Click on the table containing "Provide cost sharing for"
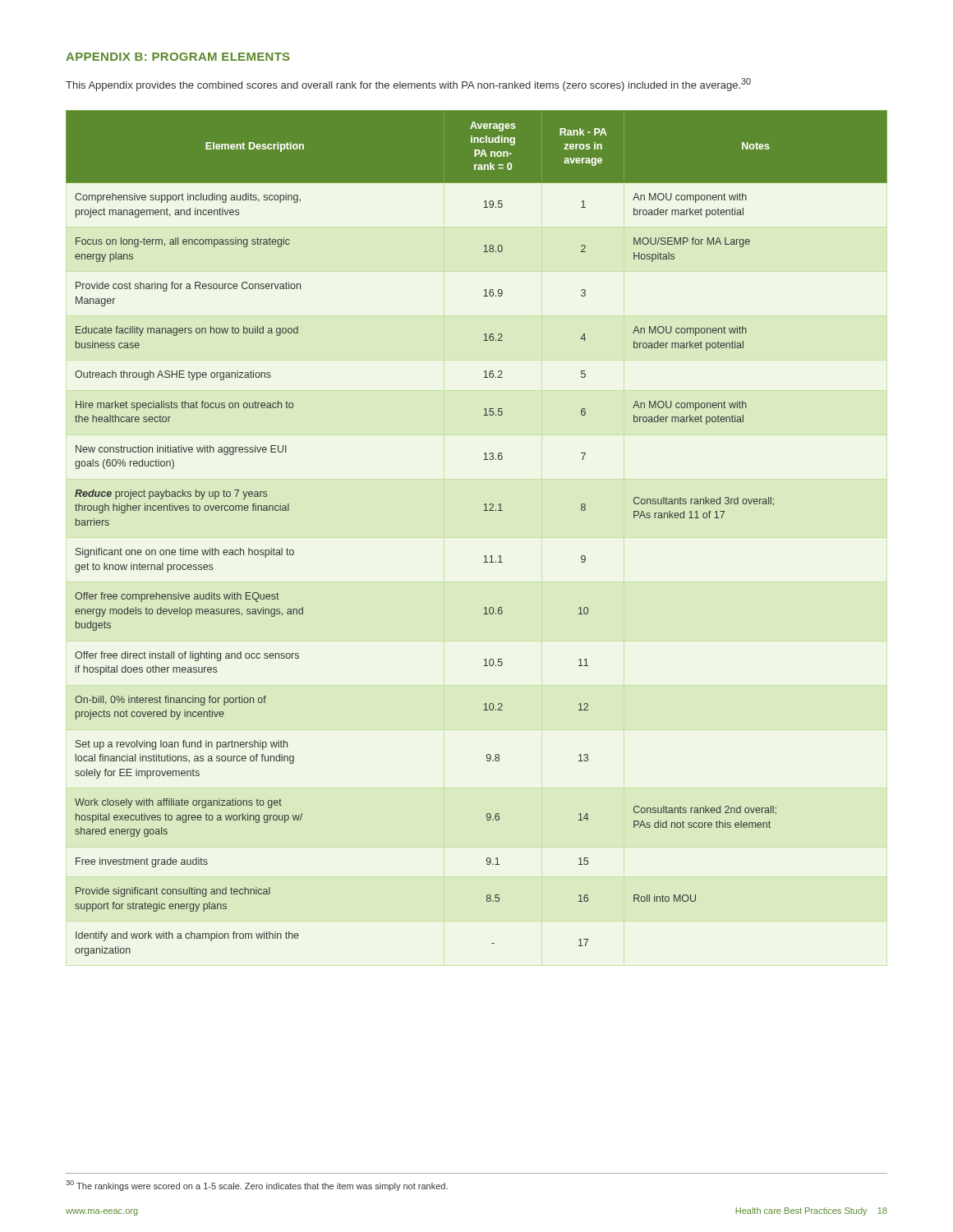This screenshot has width=953, height=1232. point(476,538)
